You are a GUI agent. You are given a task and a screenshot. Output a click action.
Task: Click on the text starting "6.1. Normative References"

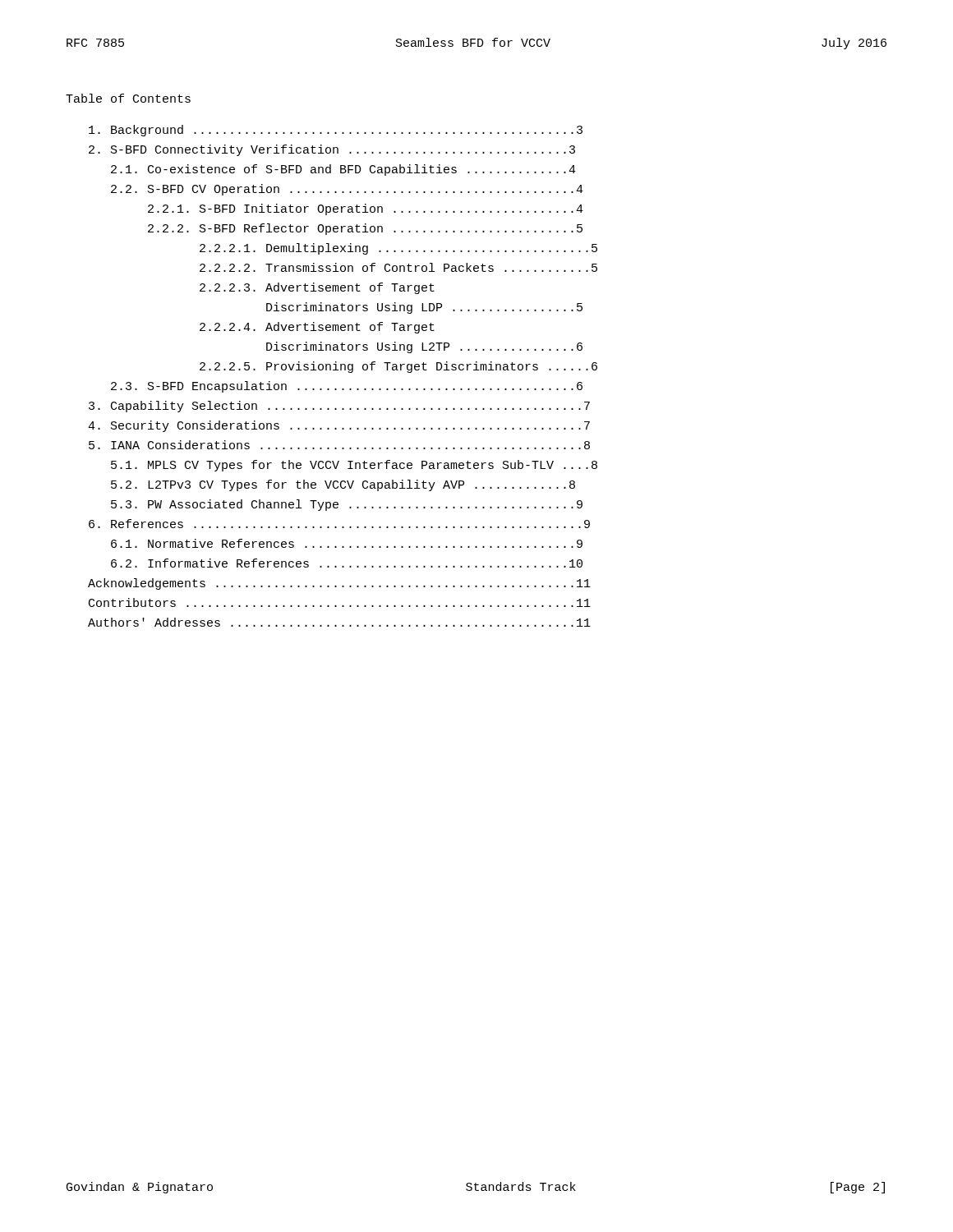[x=325, y=545]
